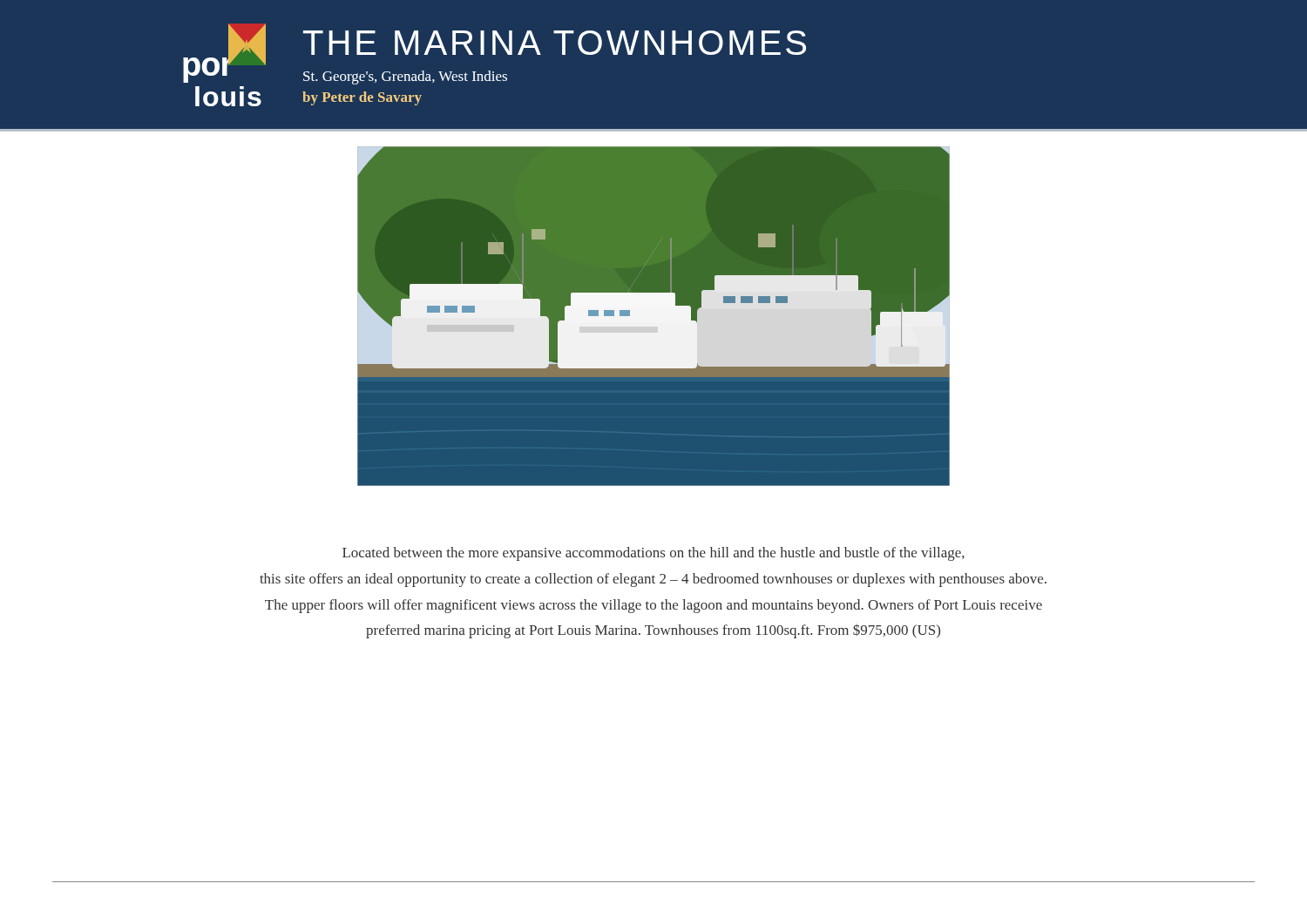Viewport: 1307px width, 924px height.
Task: Click on the photo
Action: 654,316
